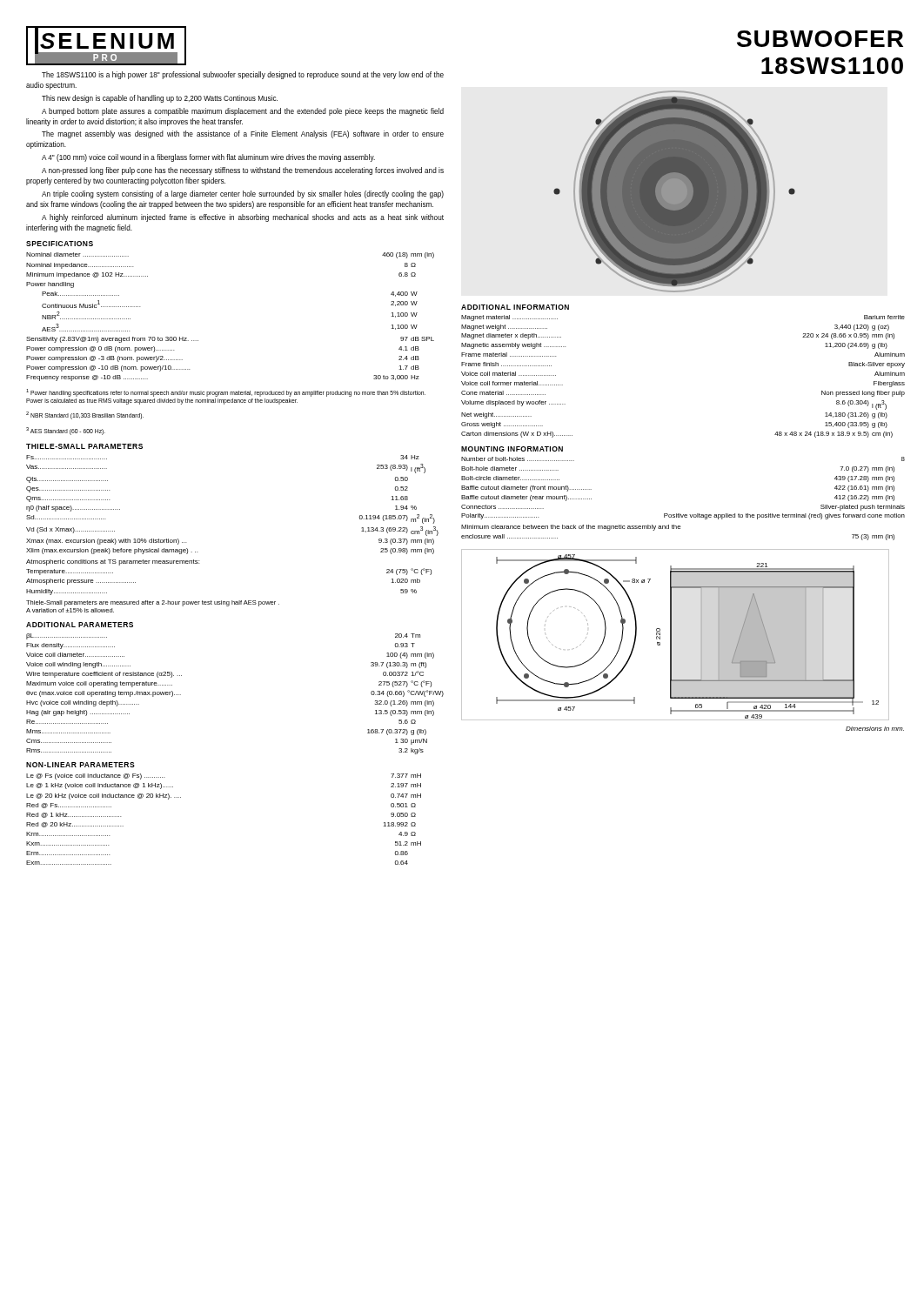Screen dimensions: 1305x924
Task: Select the table that reads "βL......................................20.4Tm Flux density...........................0.93T Voice"
Action: pos(235,693)
